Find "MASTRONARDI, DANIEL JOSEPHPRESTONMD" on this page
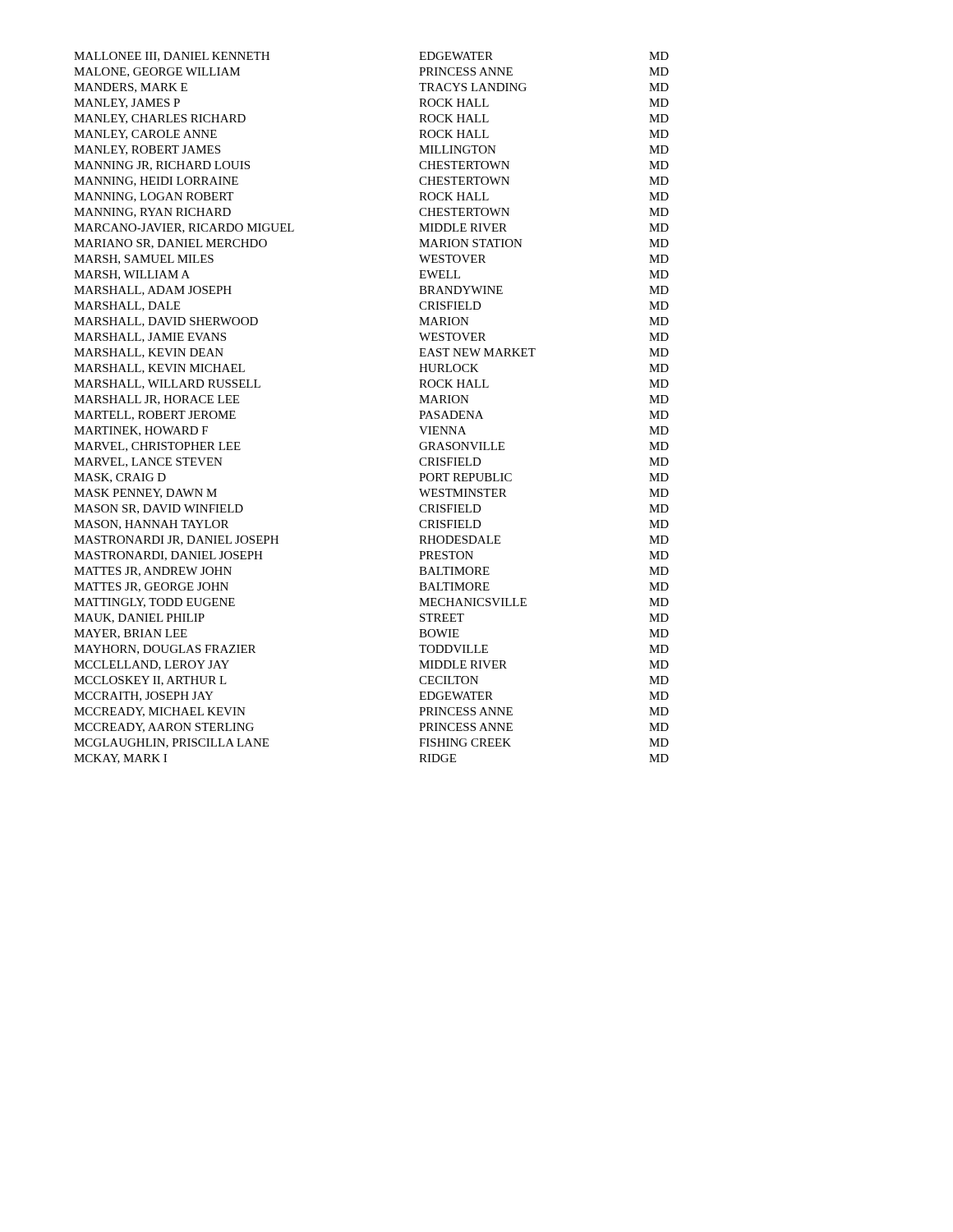The image size is (953, 1232). (173, 556)
